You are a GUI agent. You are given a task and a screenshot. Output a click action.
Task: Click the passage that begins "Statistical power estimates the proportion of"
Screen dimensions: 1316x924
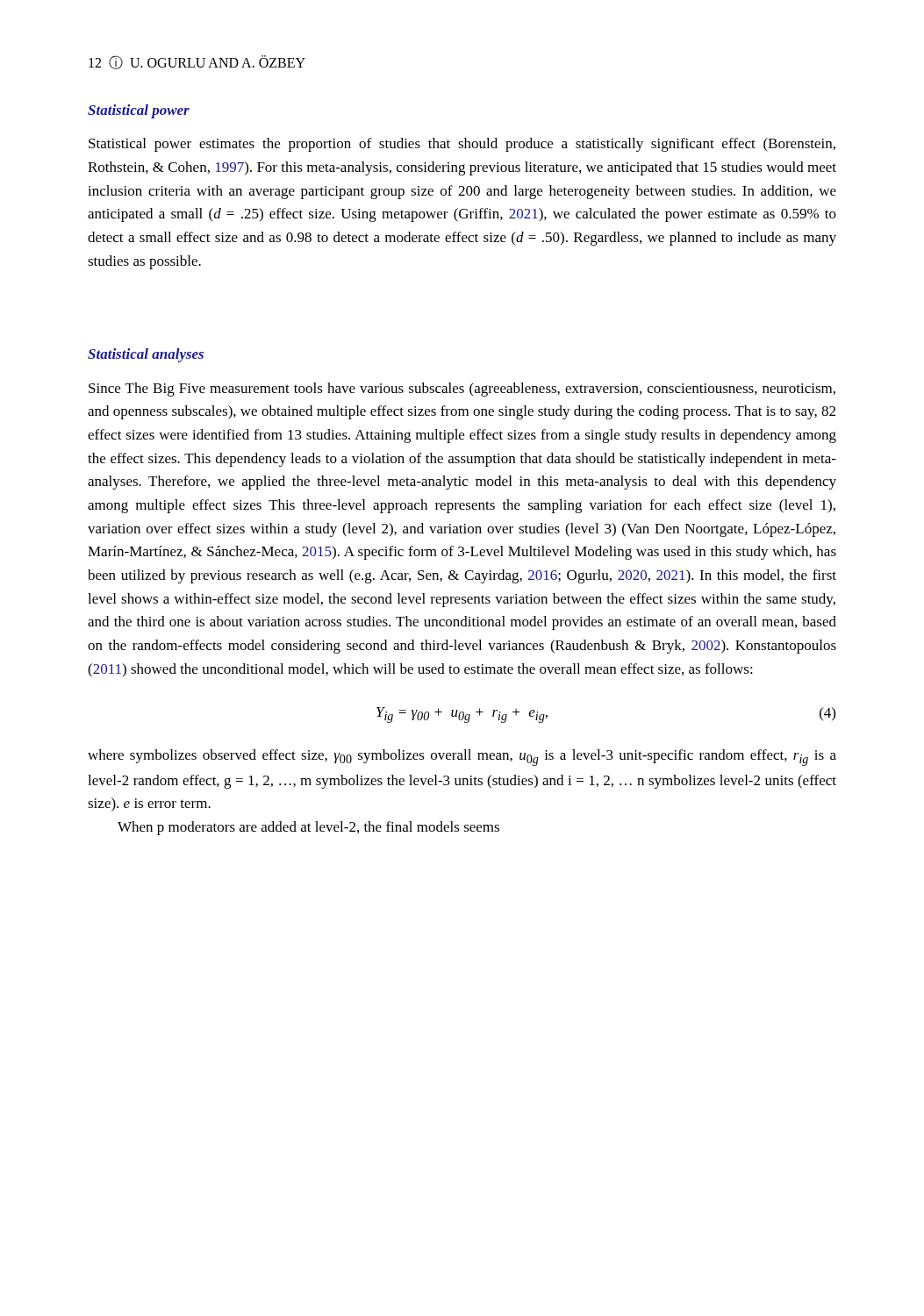[x=462, y=203]
